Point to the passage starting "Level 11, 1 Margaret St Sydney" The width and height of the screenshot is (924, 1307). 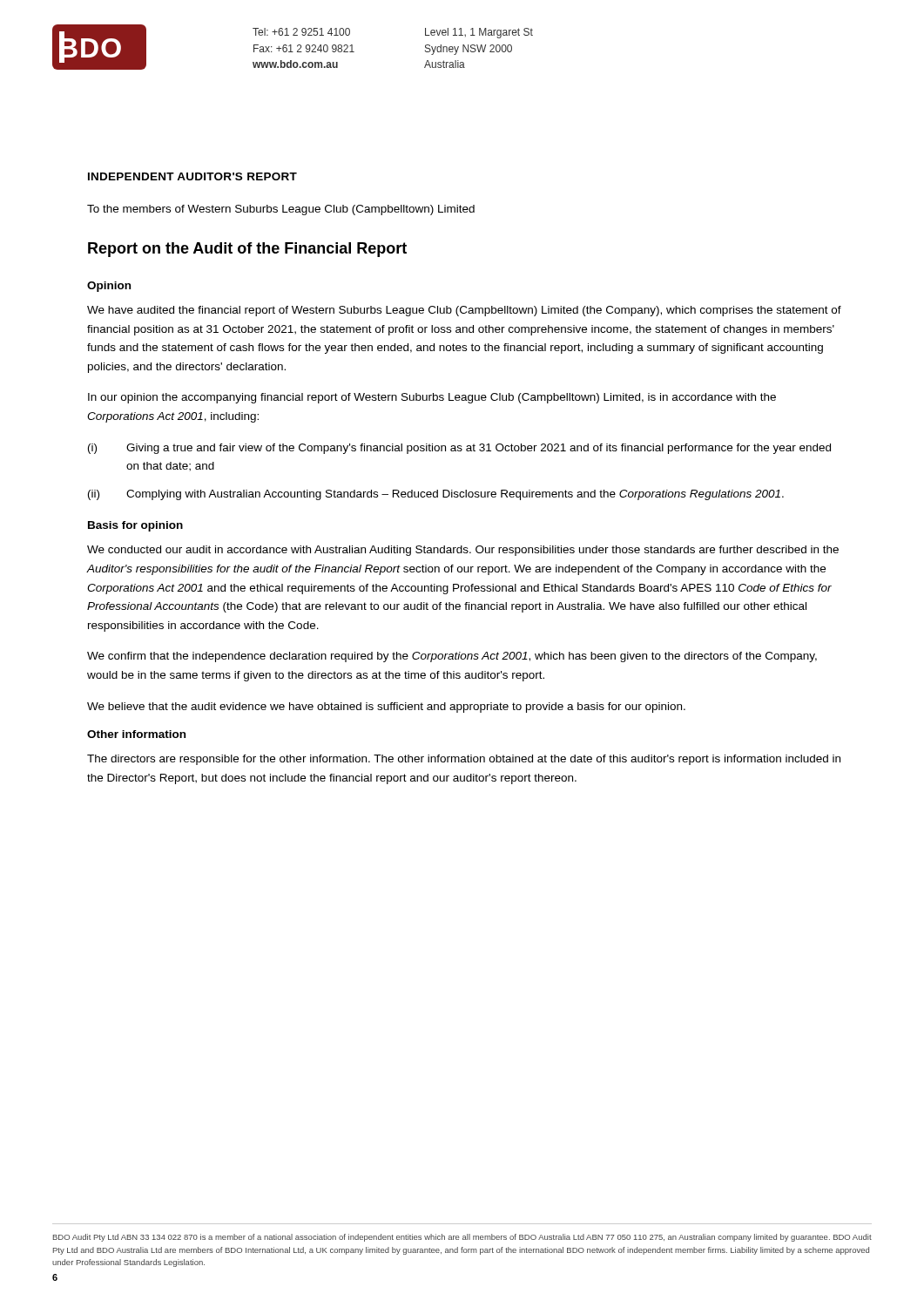point(479,48)
